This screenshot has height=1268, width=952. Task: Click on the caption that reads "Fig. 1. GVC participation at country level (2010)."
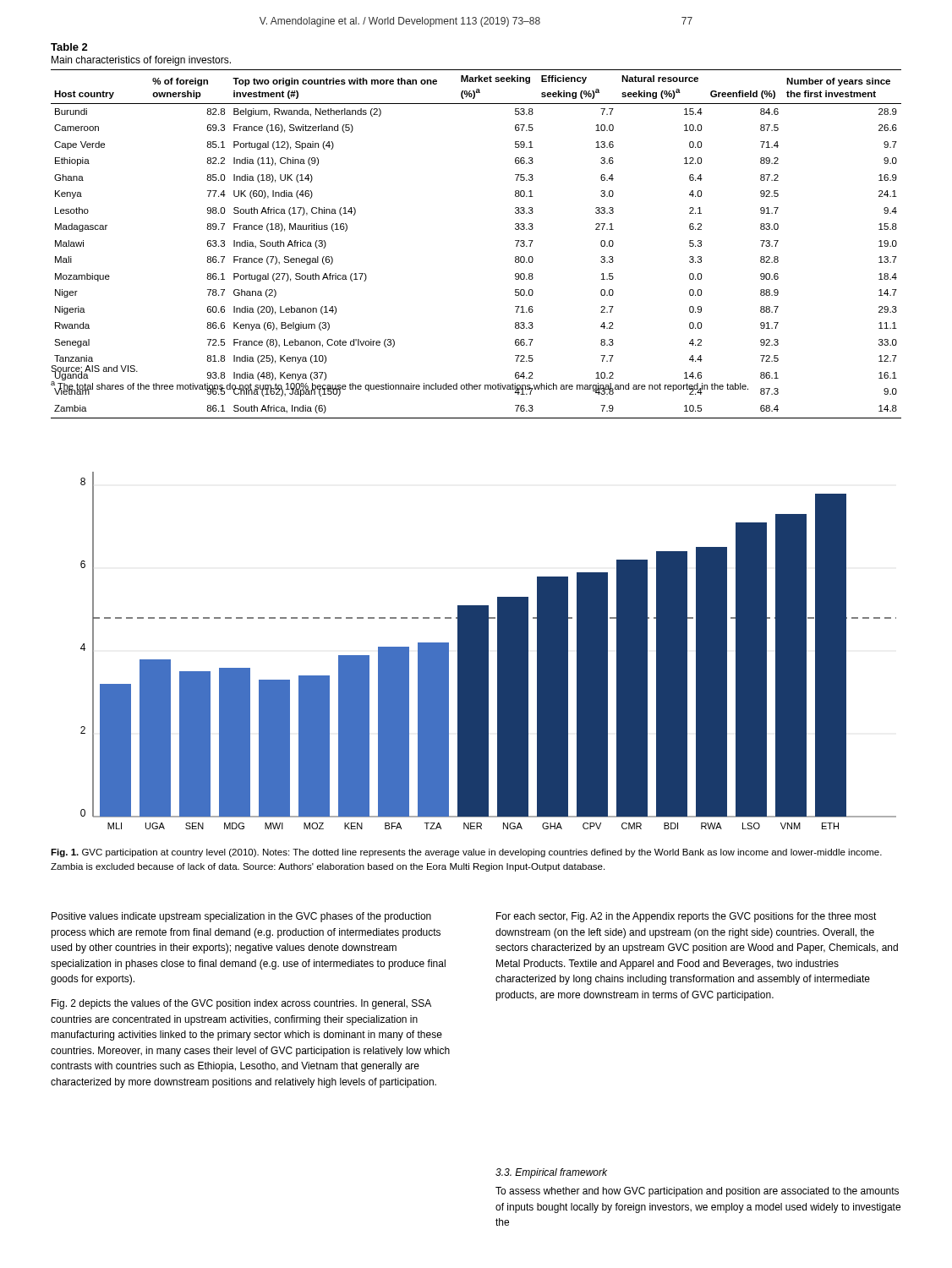coord(466,859)
